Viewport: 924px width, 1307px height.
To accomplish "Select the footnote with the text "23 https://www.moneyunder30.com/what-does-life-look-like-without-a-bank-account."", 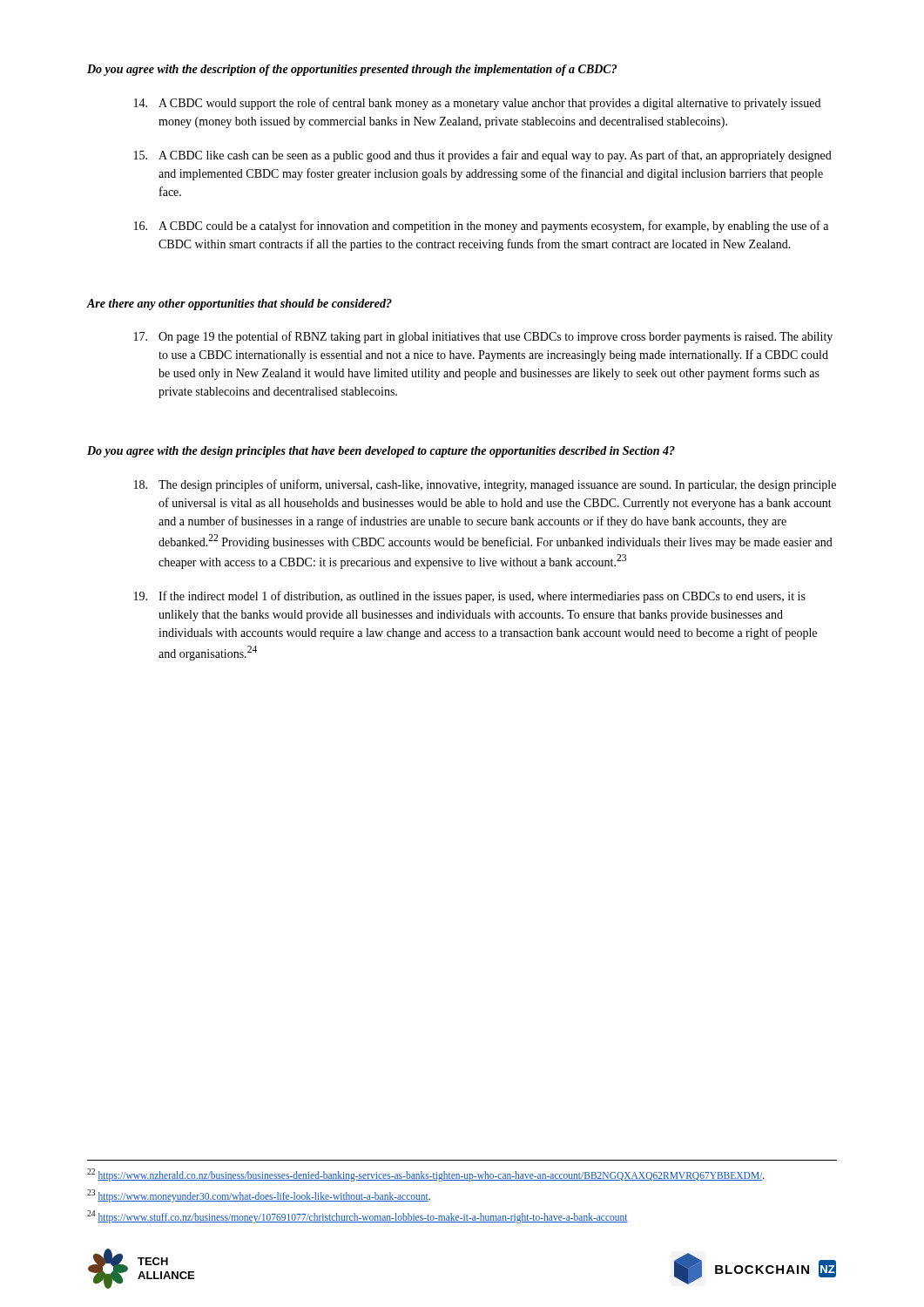I will (259, 1194).
